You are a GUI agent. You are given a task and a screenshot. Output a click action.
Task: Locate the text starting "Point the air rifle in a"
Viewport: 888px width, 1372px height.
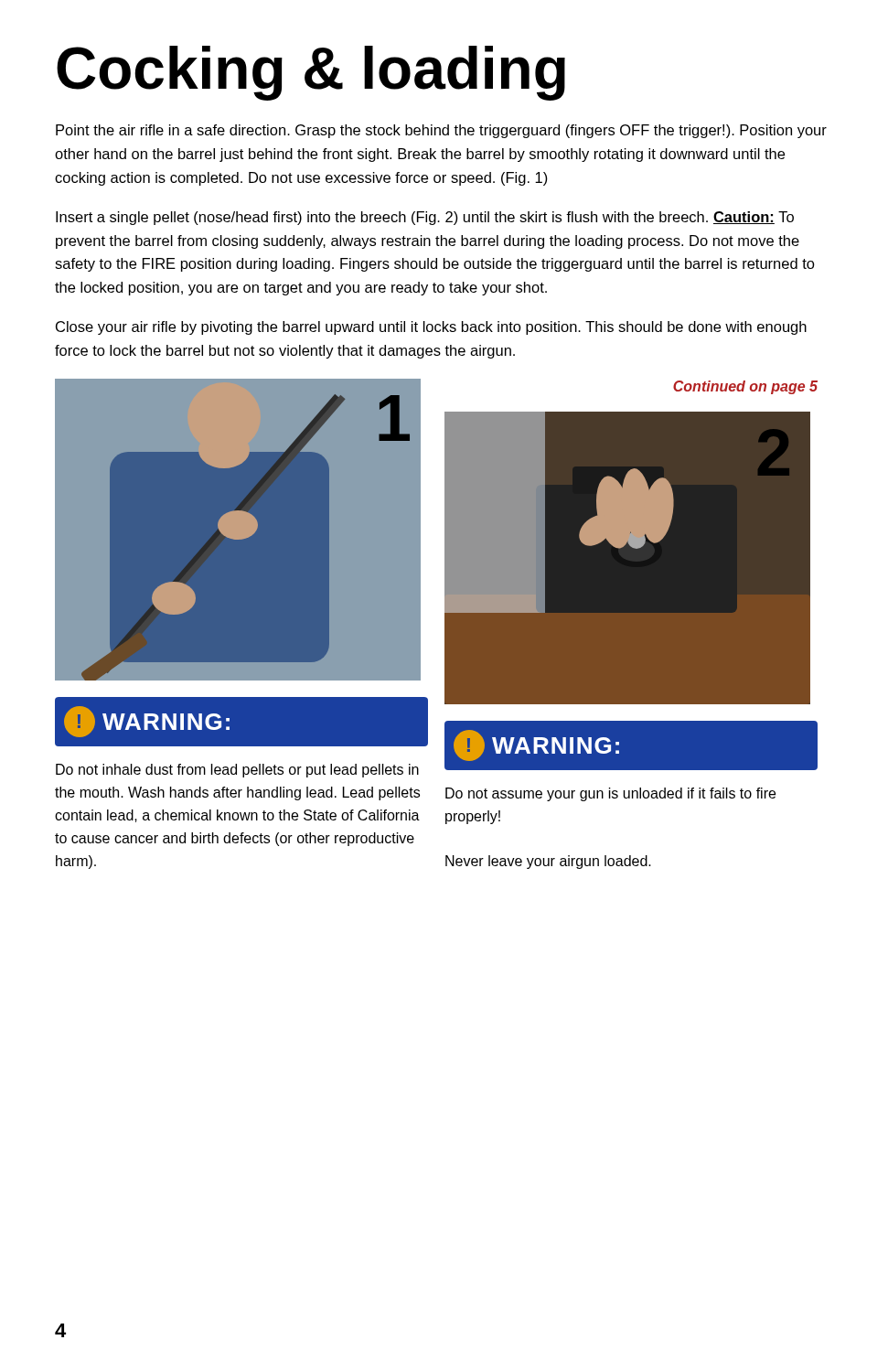[441, 154]
